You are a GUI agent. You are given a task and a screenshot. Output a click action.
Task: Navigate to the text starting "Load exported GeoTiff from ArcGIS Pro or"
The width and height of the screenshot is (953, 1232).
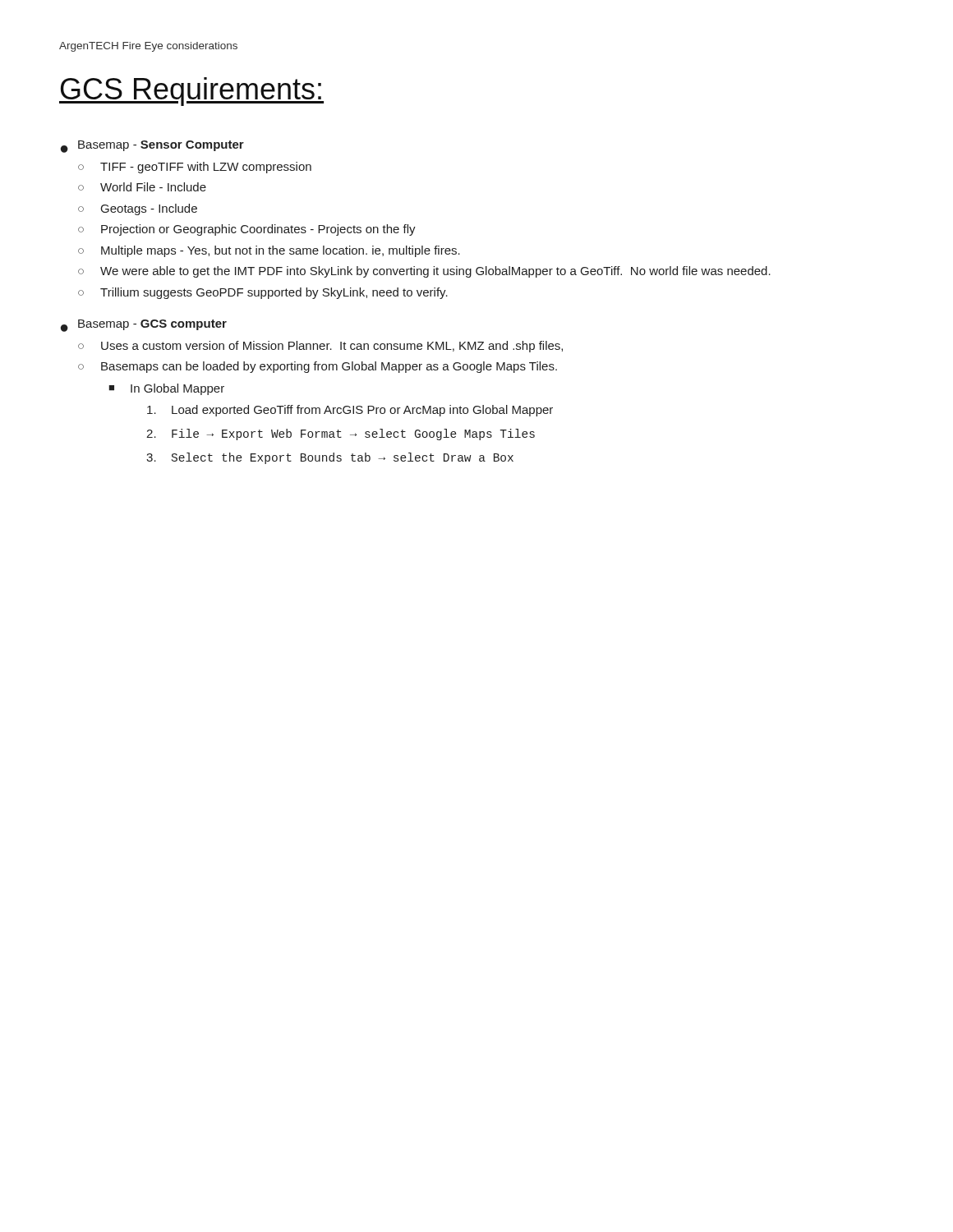pyautogui.click(x=355, y=410)
